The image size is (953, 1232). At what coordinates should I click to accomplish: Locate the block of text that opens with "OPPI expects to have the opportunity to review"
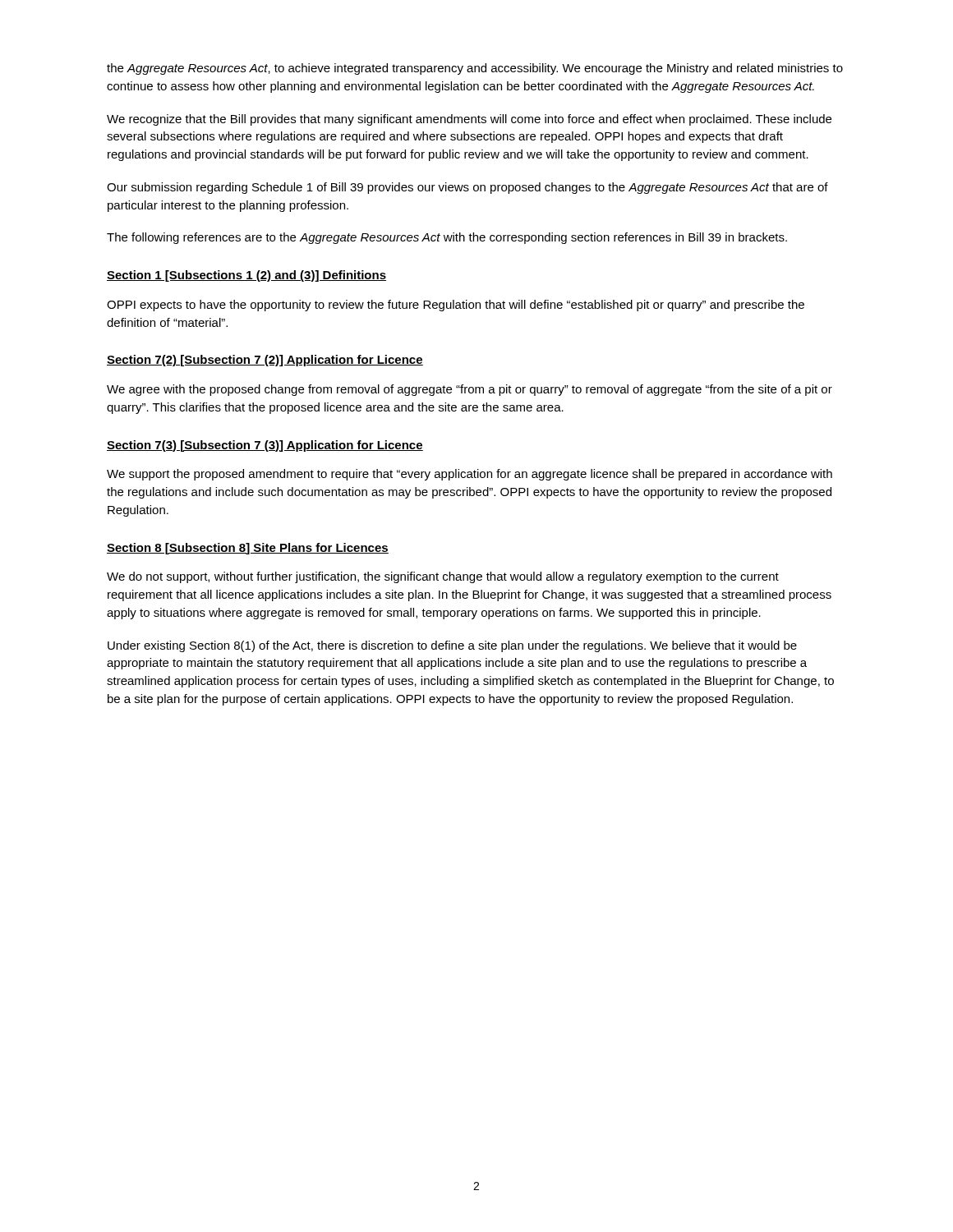point(456,313)
